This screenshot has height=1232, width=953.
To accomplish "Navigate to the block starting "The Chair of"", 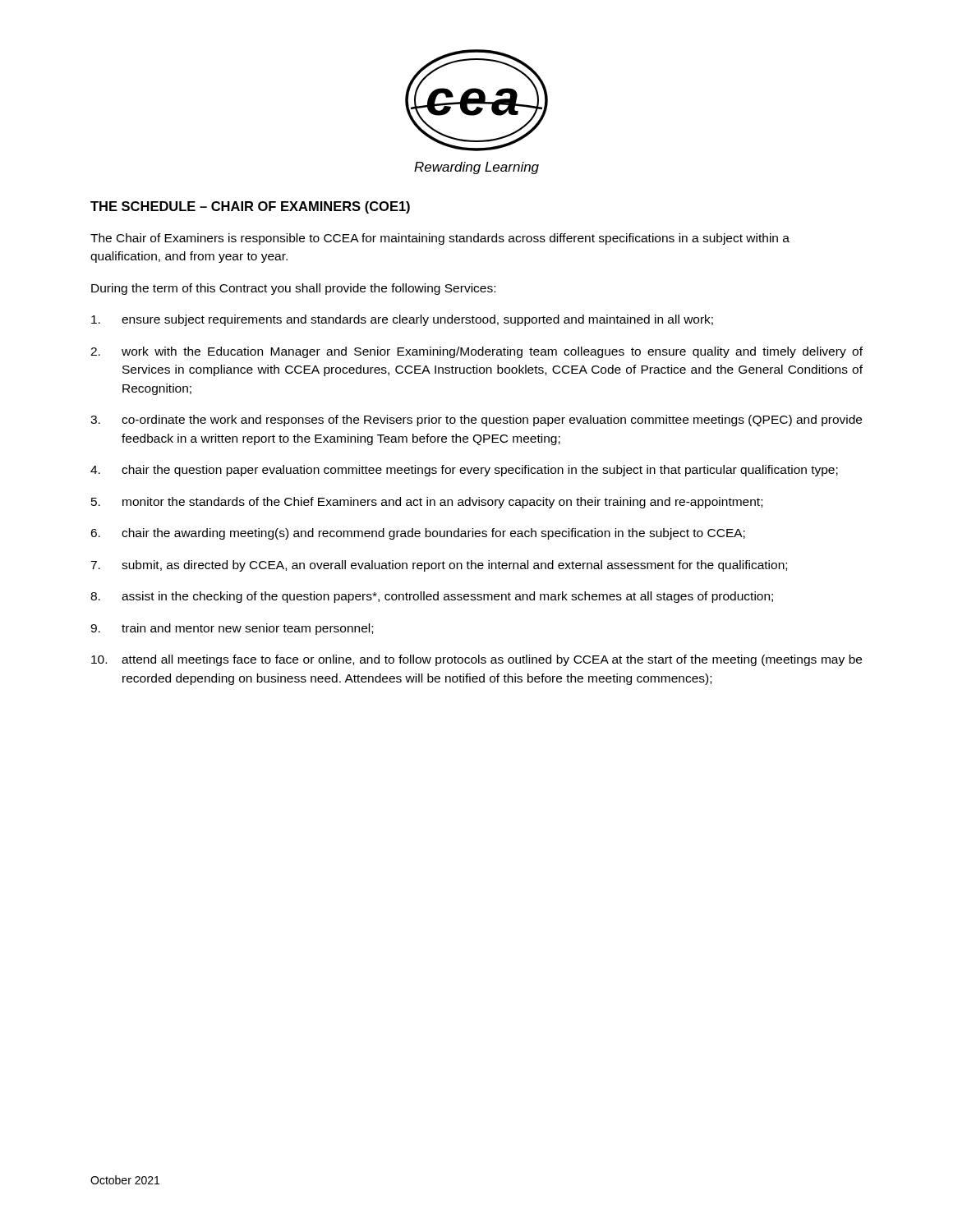I will [440, 247].
